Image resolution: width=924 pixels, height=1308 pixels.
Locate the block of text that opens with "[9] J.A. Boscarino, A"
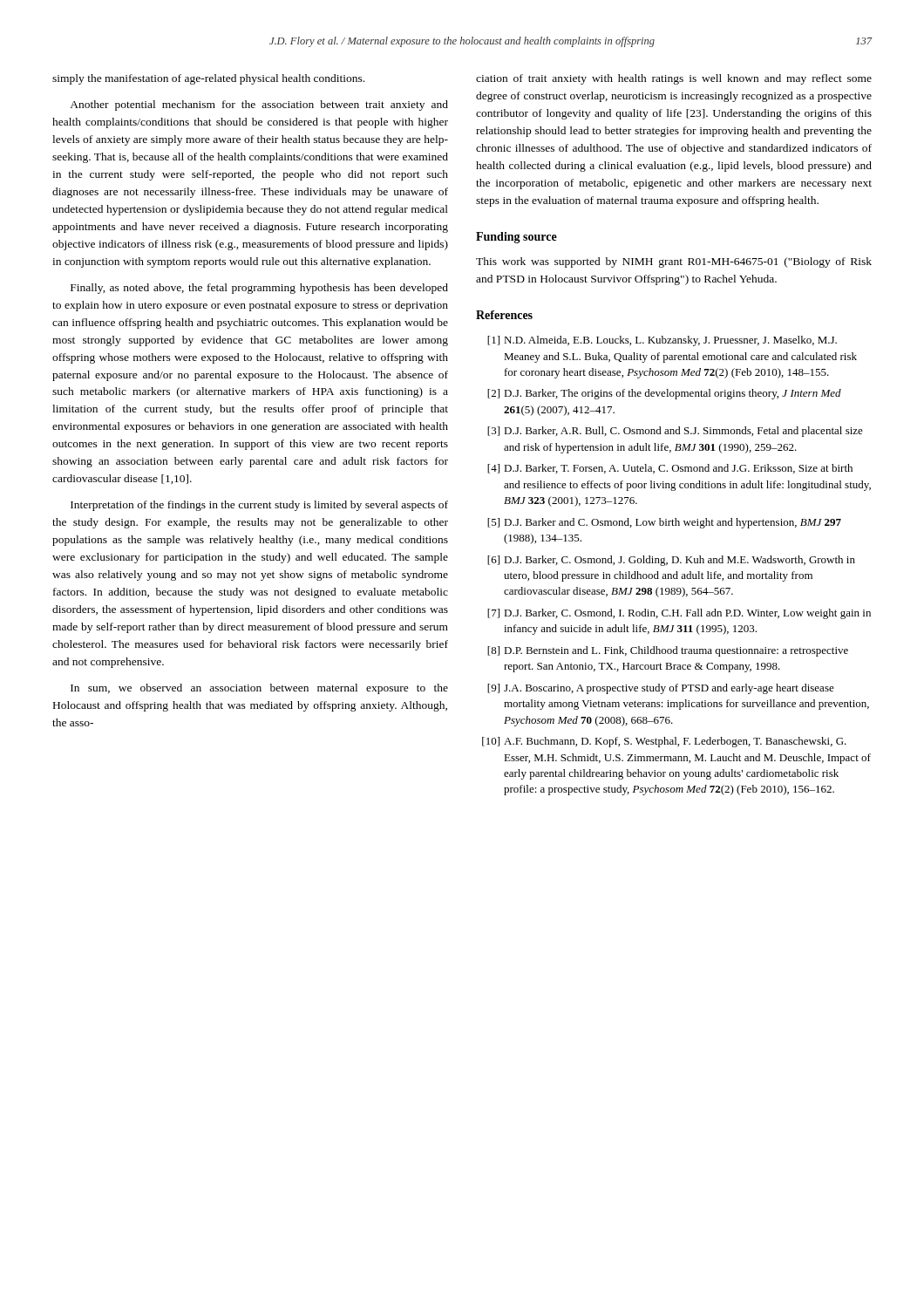pyautogui.click(x=674, y=704)
